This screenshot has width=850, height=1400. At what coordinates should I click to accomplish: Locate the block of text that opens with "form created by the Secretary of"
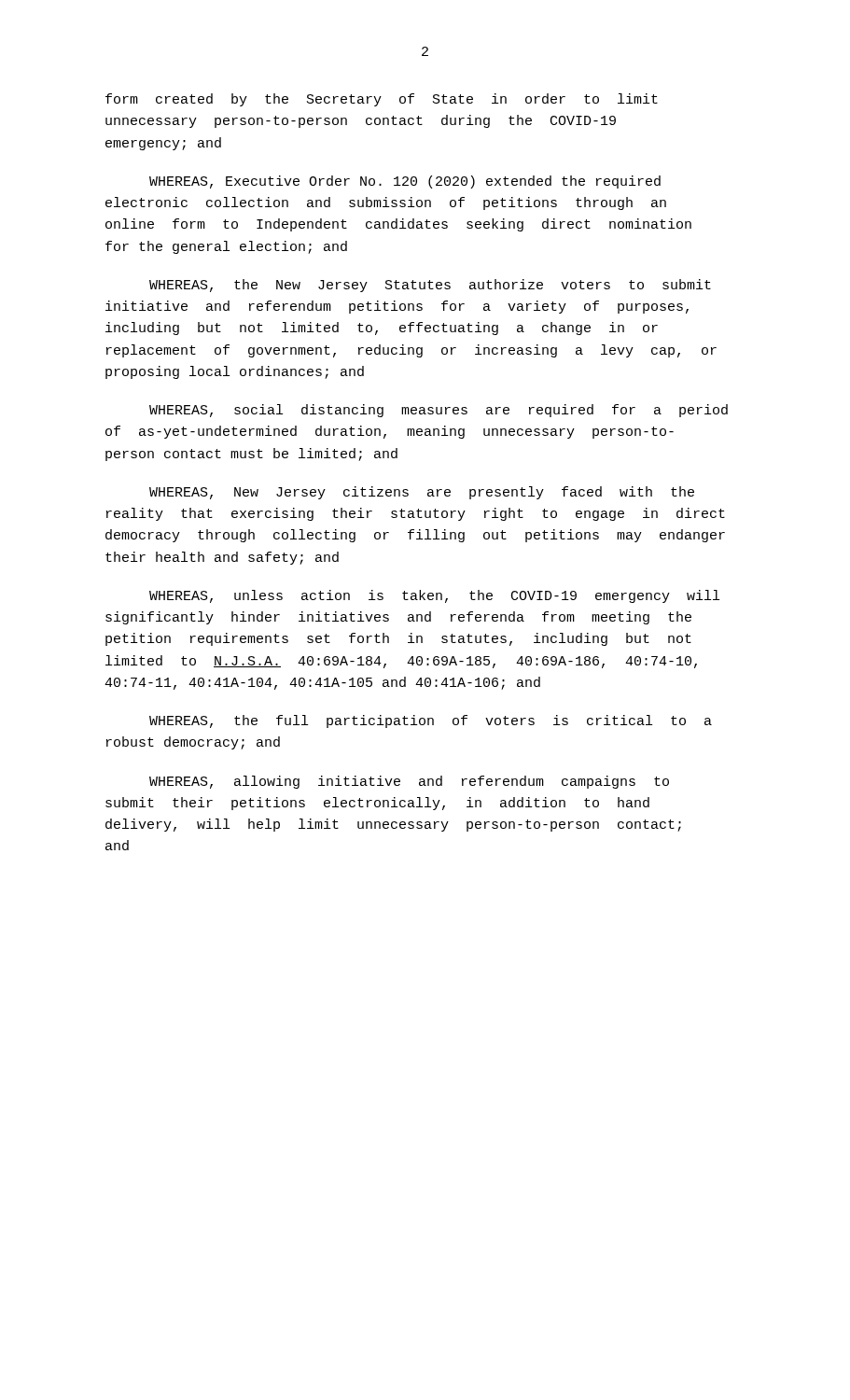(382, 122)
